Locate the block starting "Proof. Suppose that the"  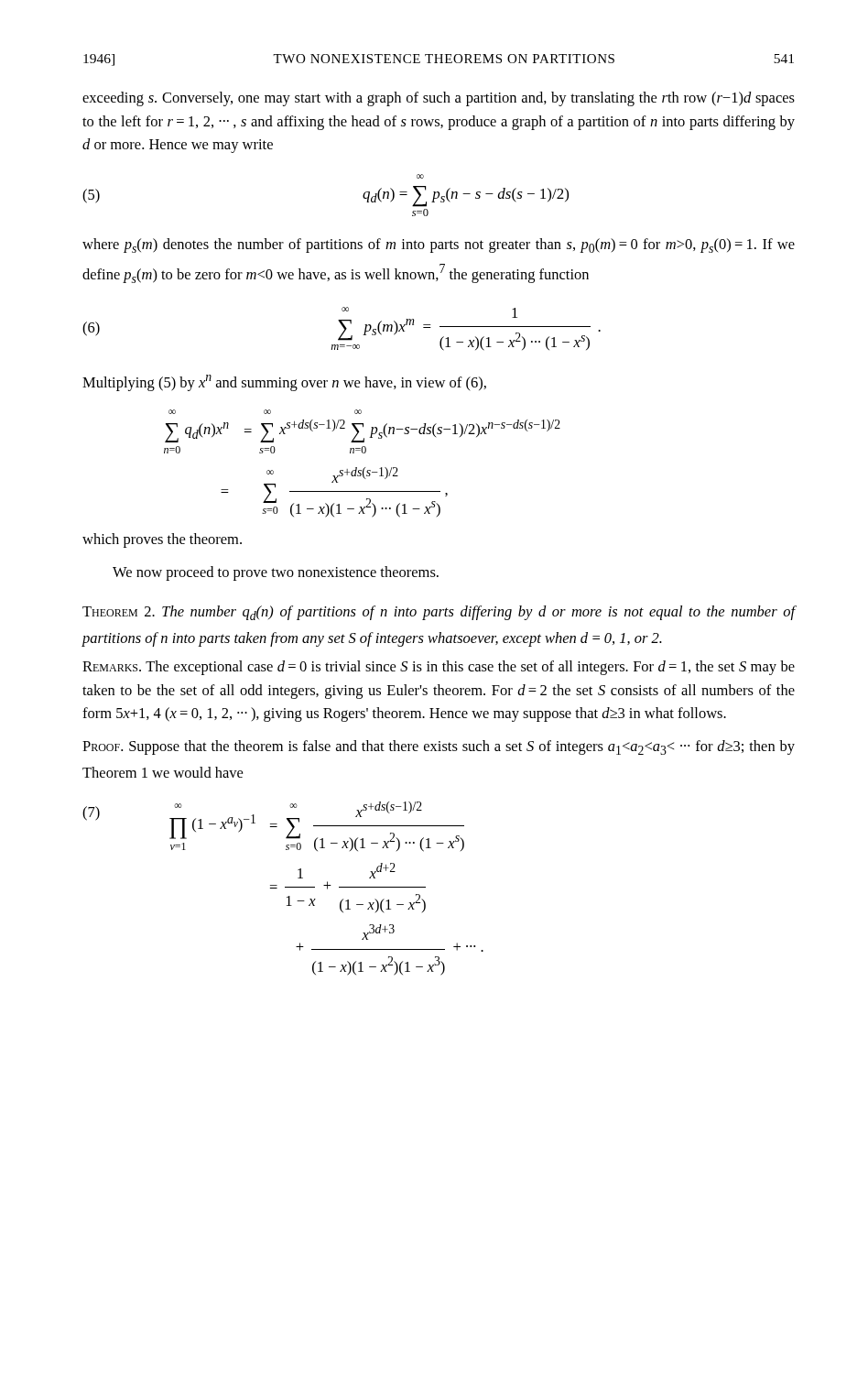(439, 759)
